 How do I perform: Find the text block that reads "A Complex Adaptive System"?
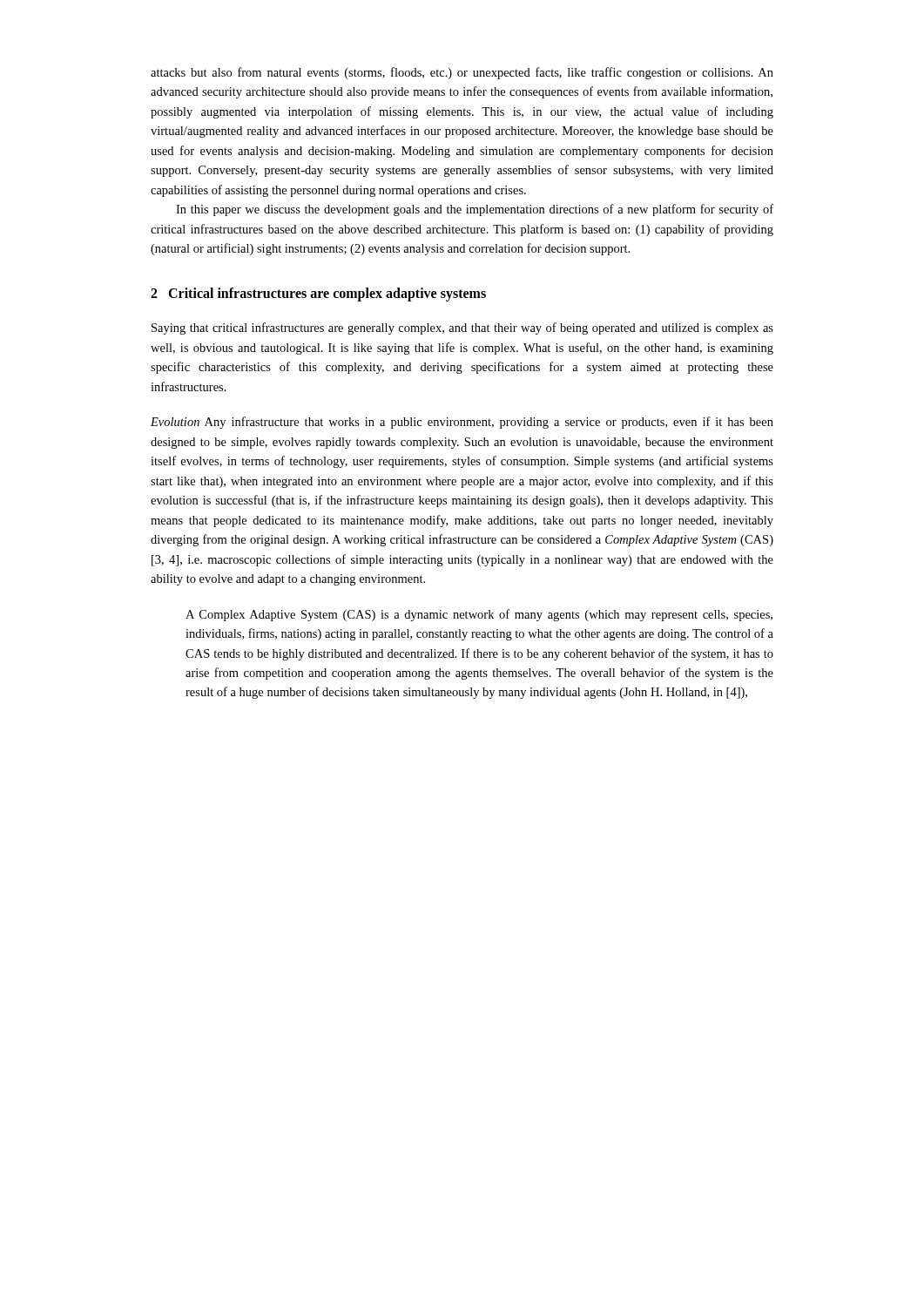tap(479, 653)
